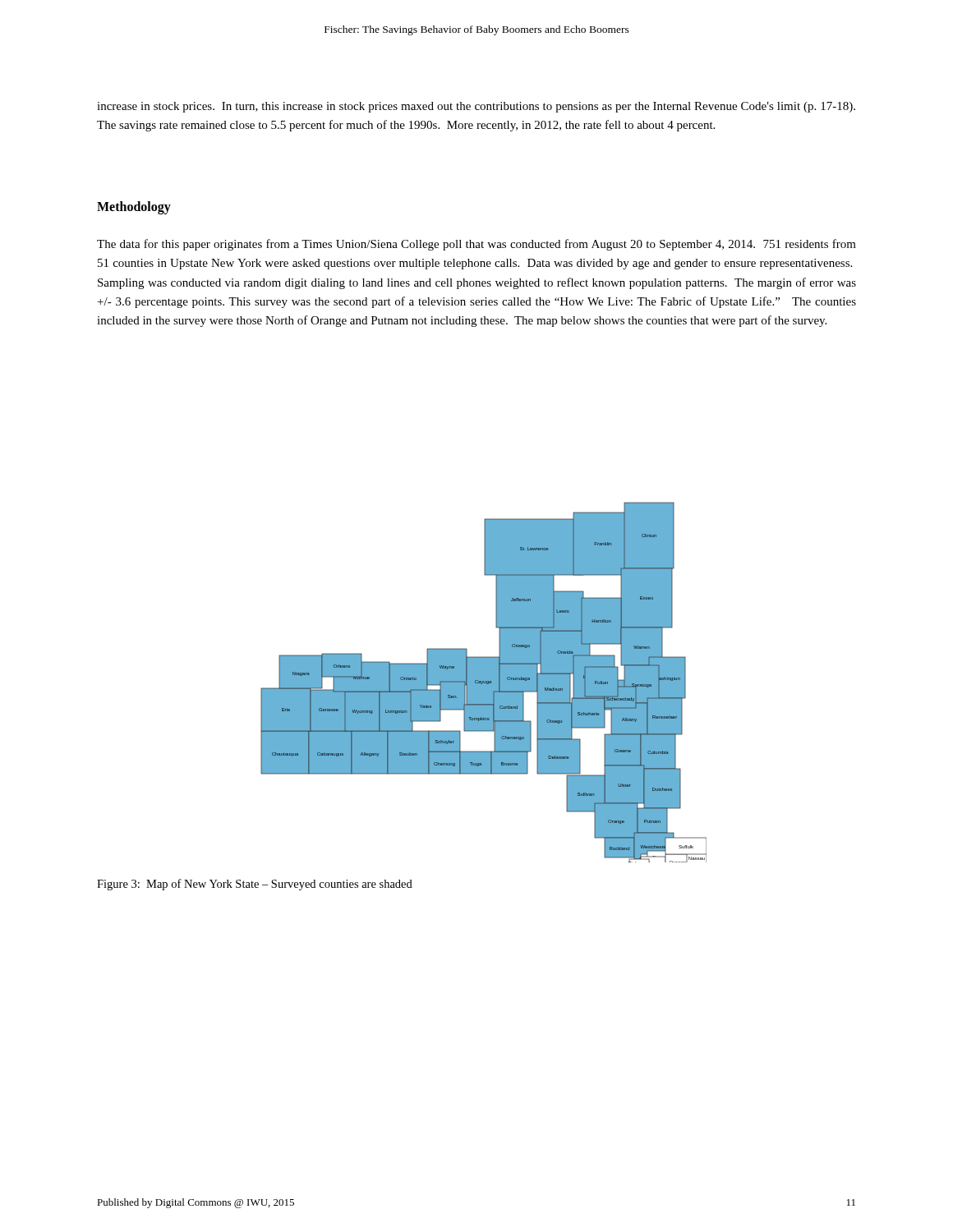This screenshot has width=953, height=1232.
Task: Find the region starting "increase in stock"
Action: point(476,116)
